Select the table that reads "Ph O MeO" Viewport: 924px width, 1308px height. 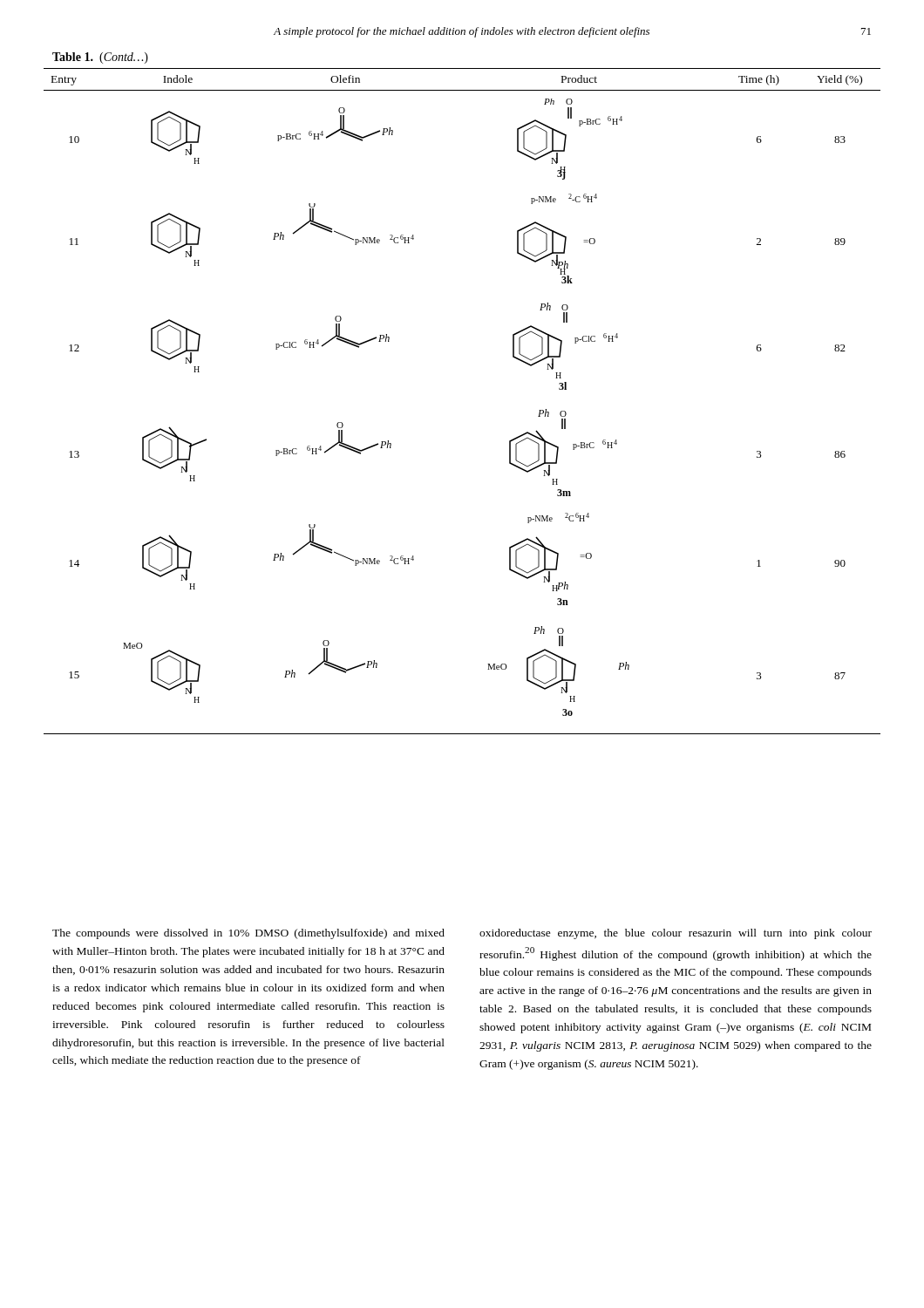(x=462, y=402)
